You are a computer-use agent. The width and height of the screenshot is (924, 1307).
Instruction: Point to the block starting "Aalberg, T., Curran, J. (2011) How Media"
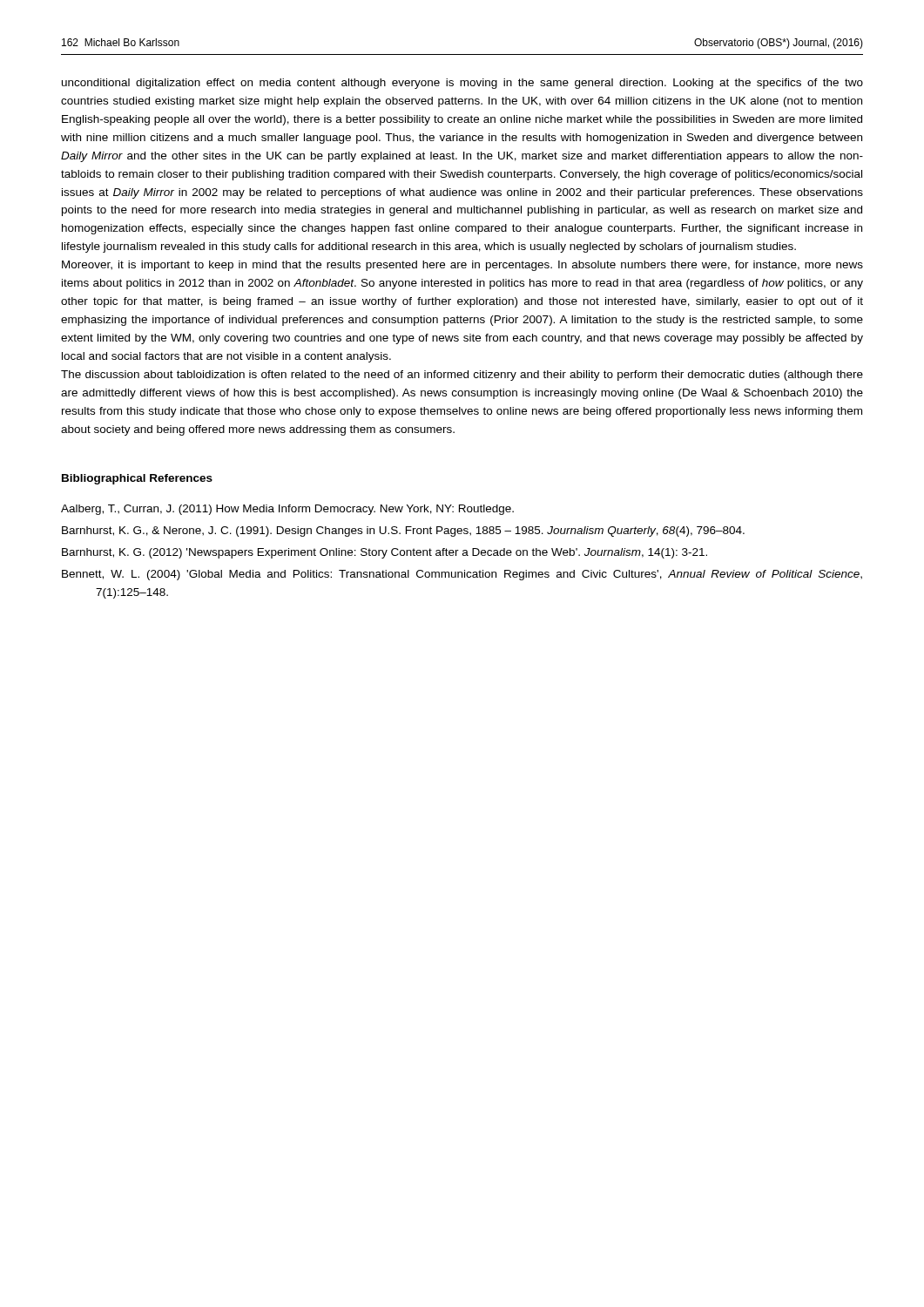coord(288,509)
